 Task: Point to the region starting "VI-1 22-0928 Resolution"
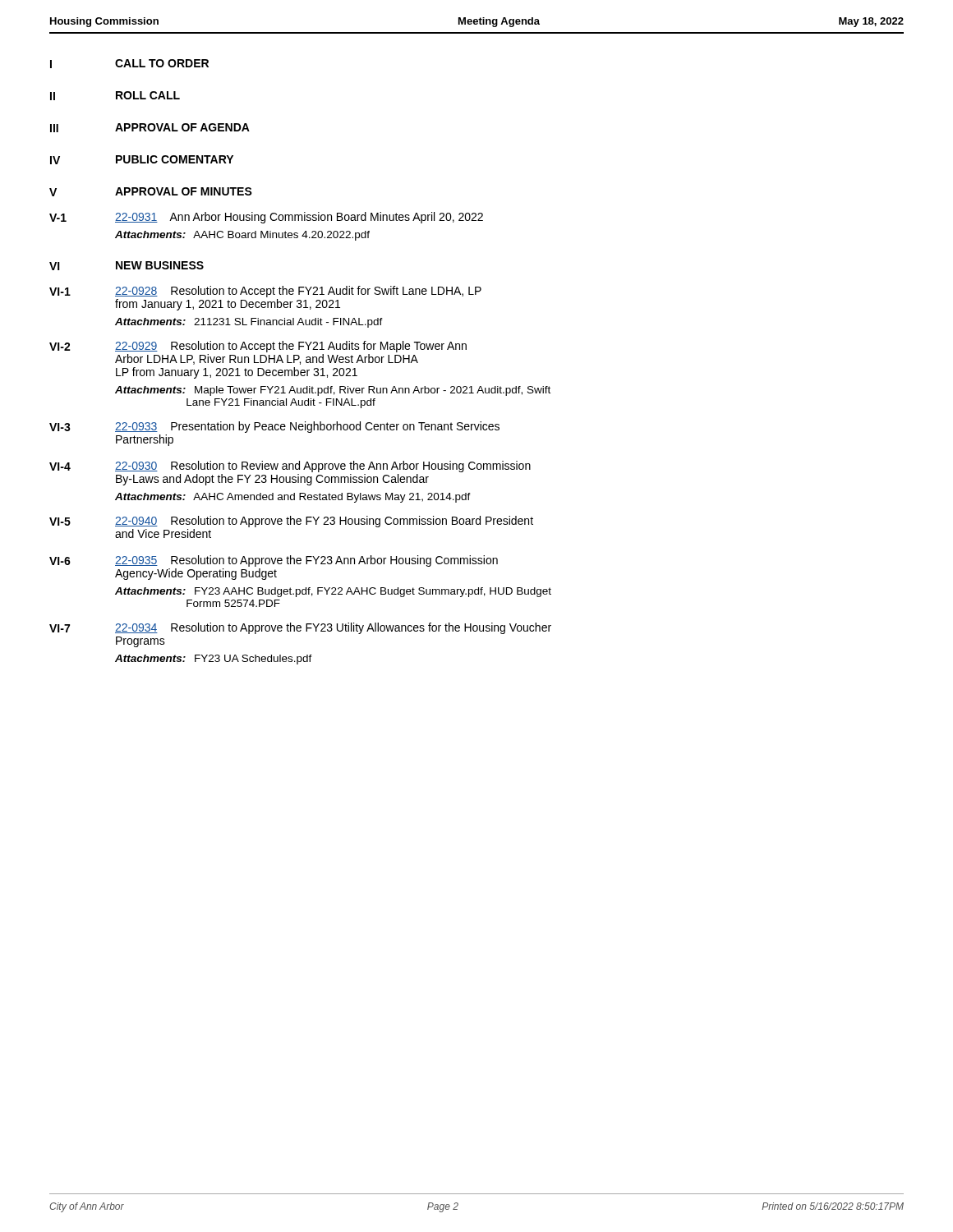click(476, 306)
